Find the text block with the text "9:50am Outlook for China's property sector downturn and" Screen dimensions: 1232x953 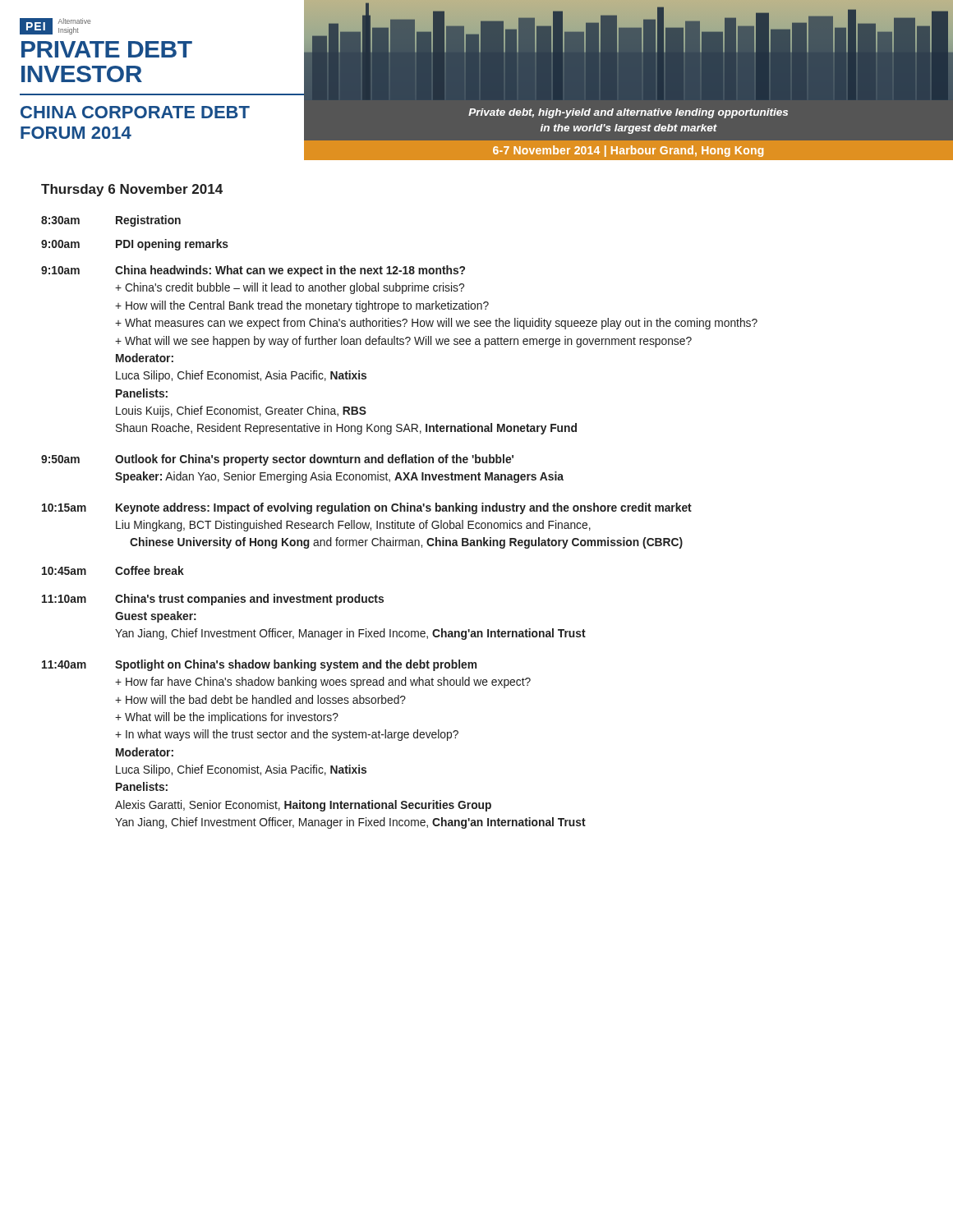pyautogui.click(x=476, y=468)
